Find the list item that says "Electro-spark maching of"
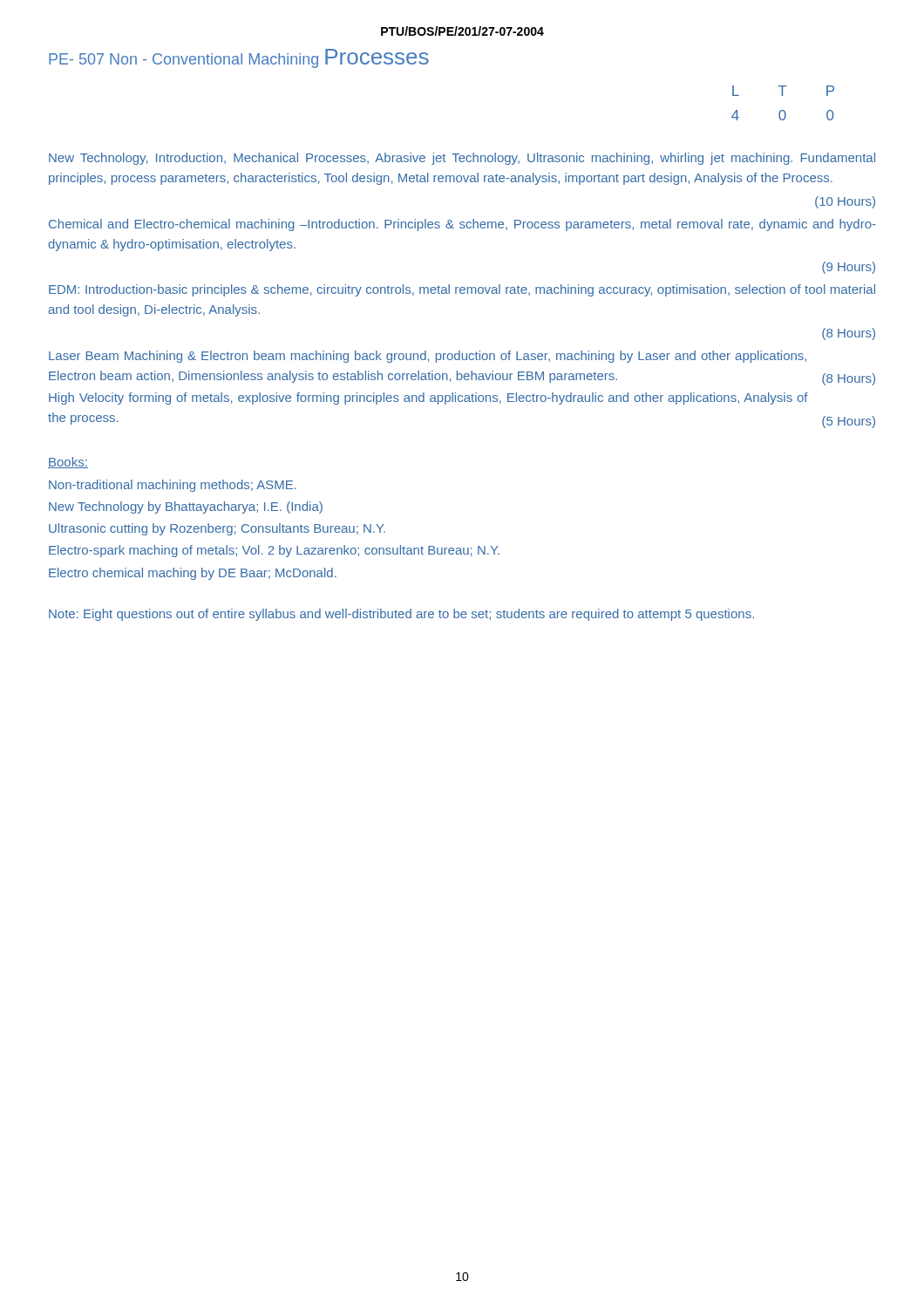 click(274, 550)
